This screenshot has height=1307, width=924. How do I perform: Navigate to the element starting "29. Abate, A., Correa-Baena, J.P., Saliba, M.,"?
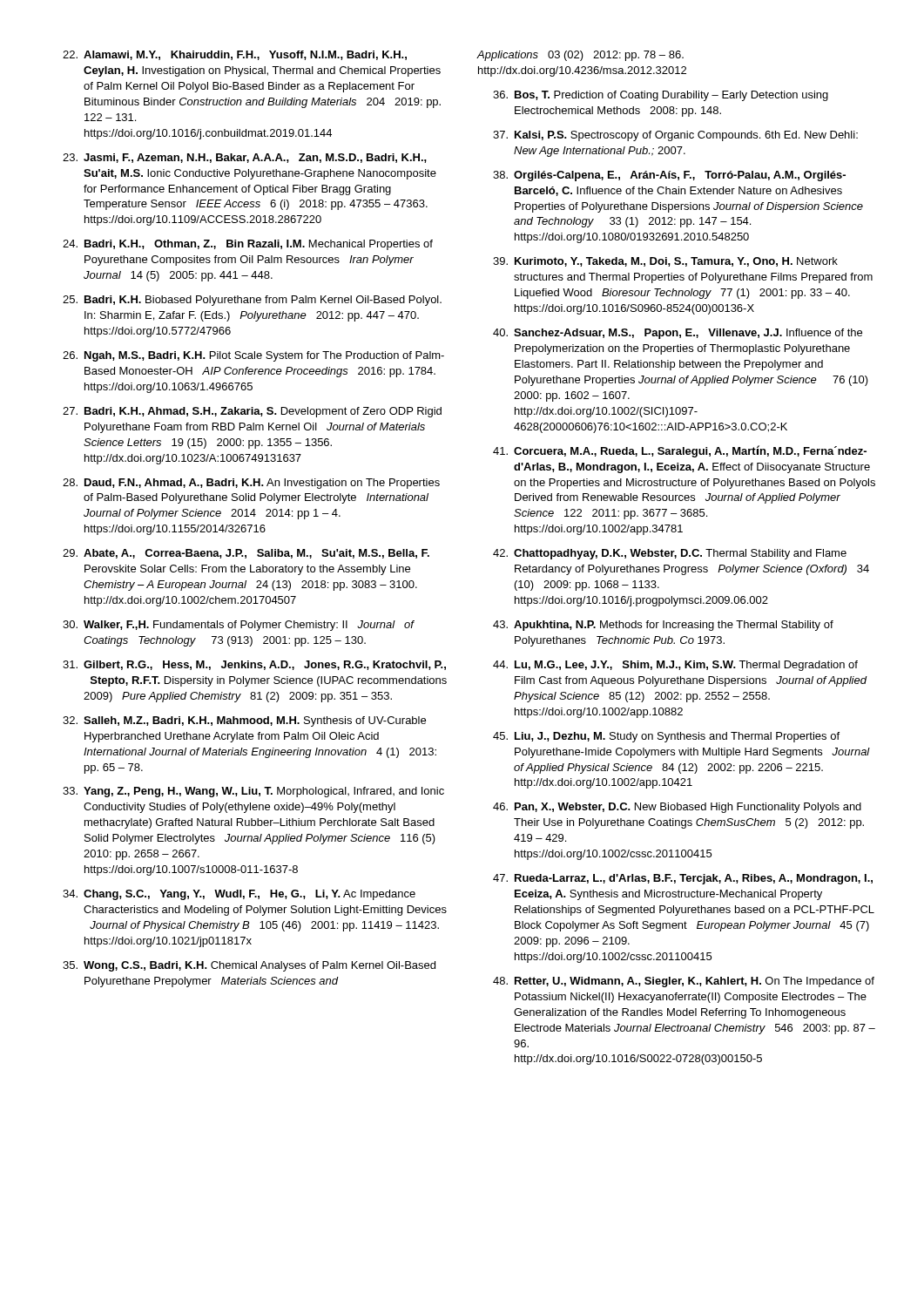[x=248, y=577]
